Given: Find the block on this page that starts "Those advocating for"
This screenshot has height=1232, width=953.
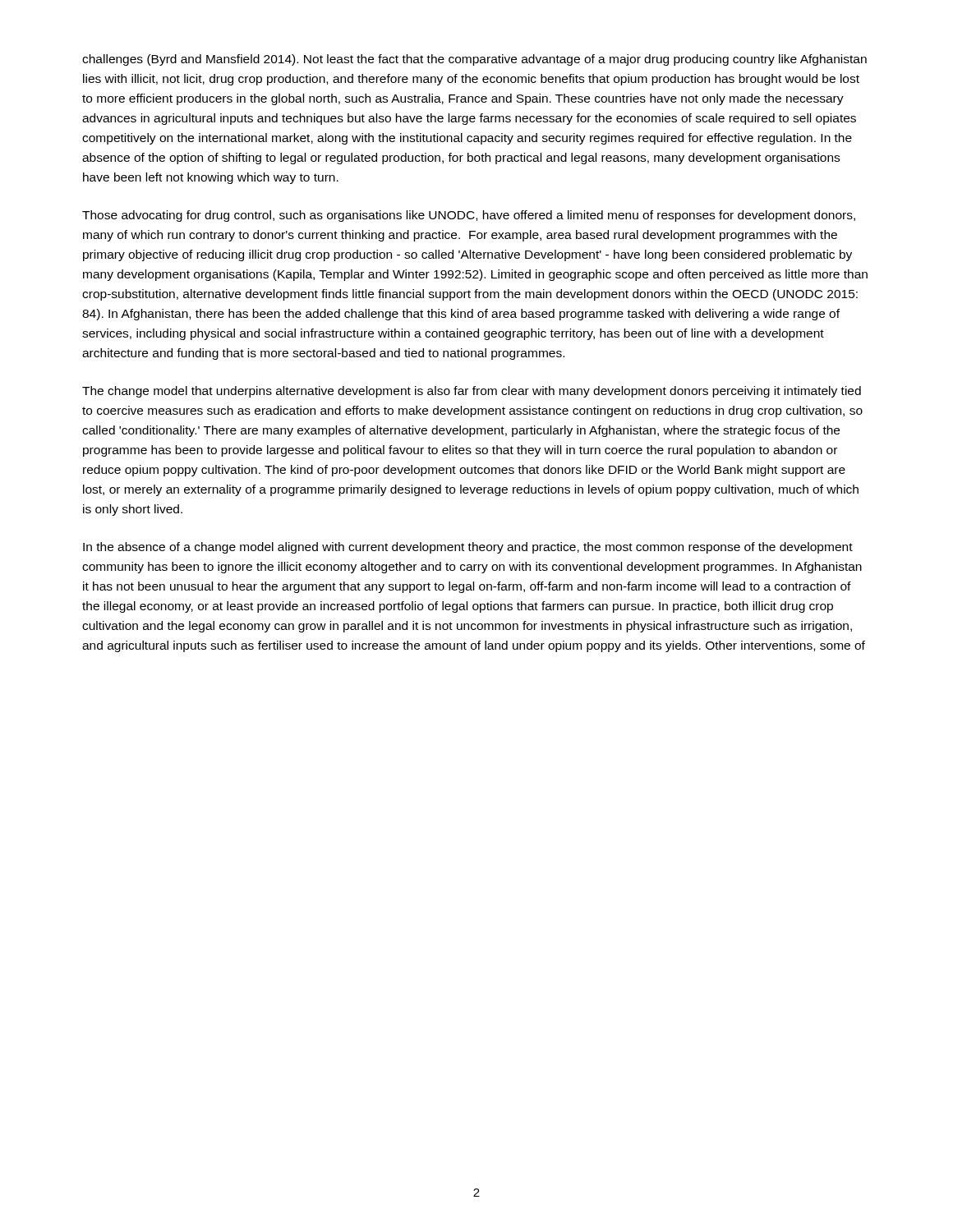Looking at the screenshot, I should pyautogui.click(x=475, y=284).
